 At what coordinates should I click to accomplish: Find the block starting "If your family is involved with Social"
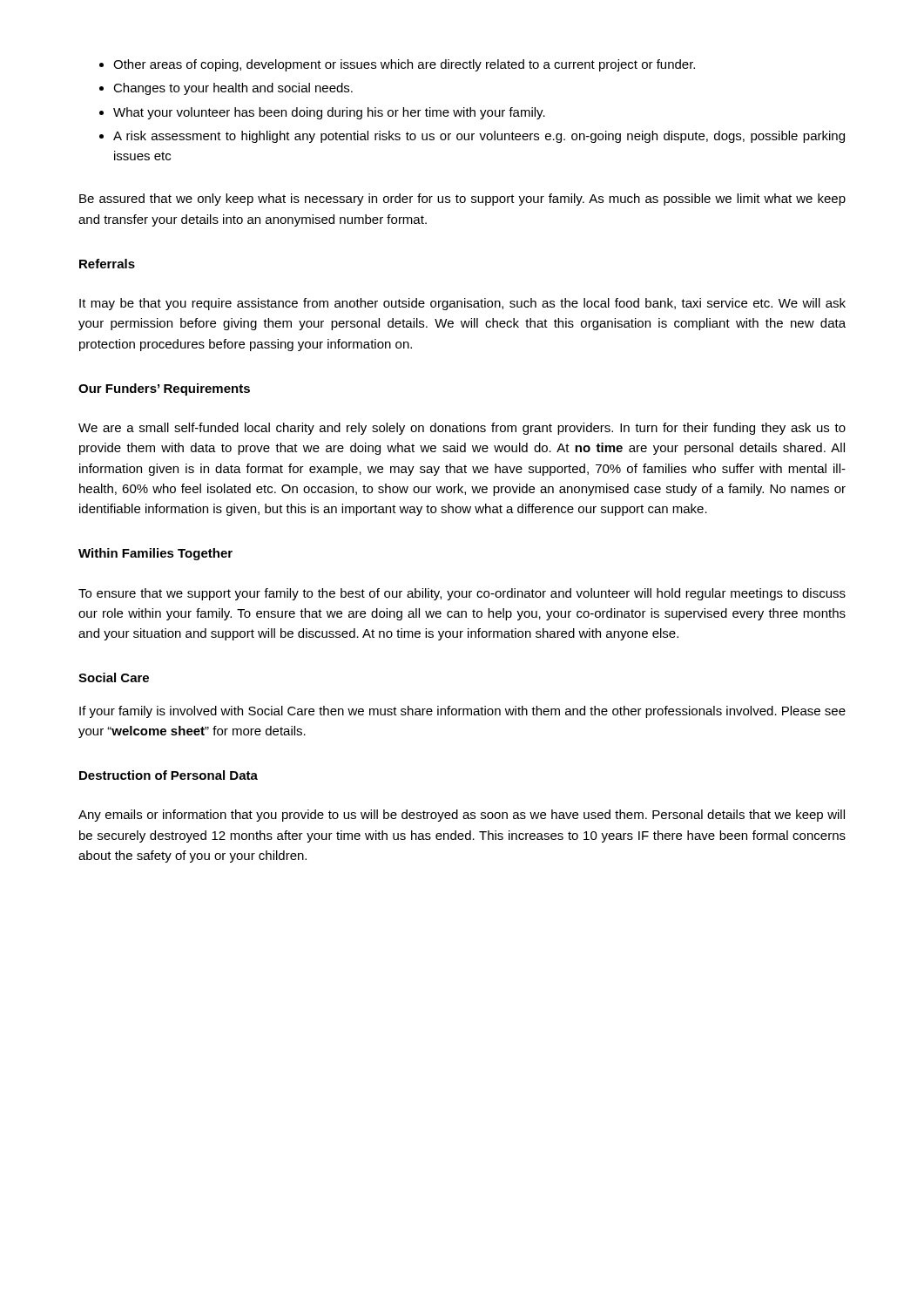pyautogui.click(x=462, y=720)
